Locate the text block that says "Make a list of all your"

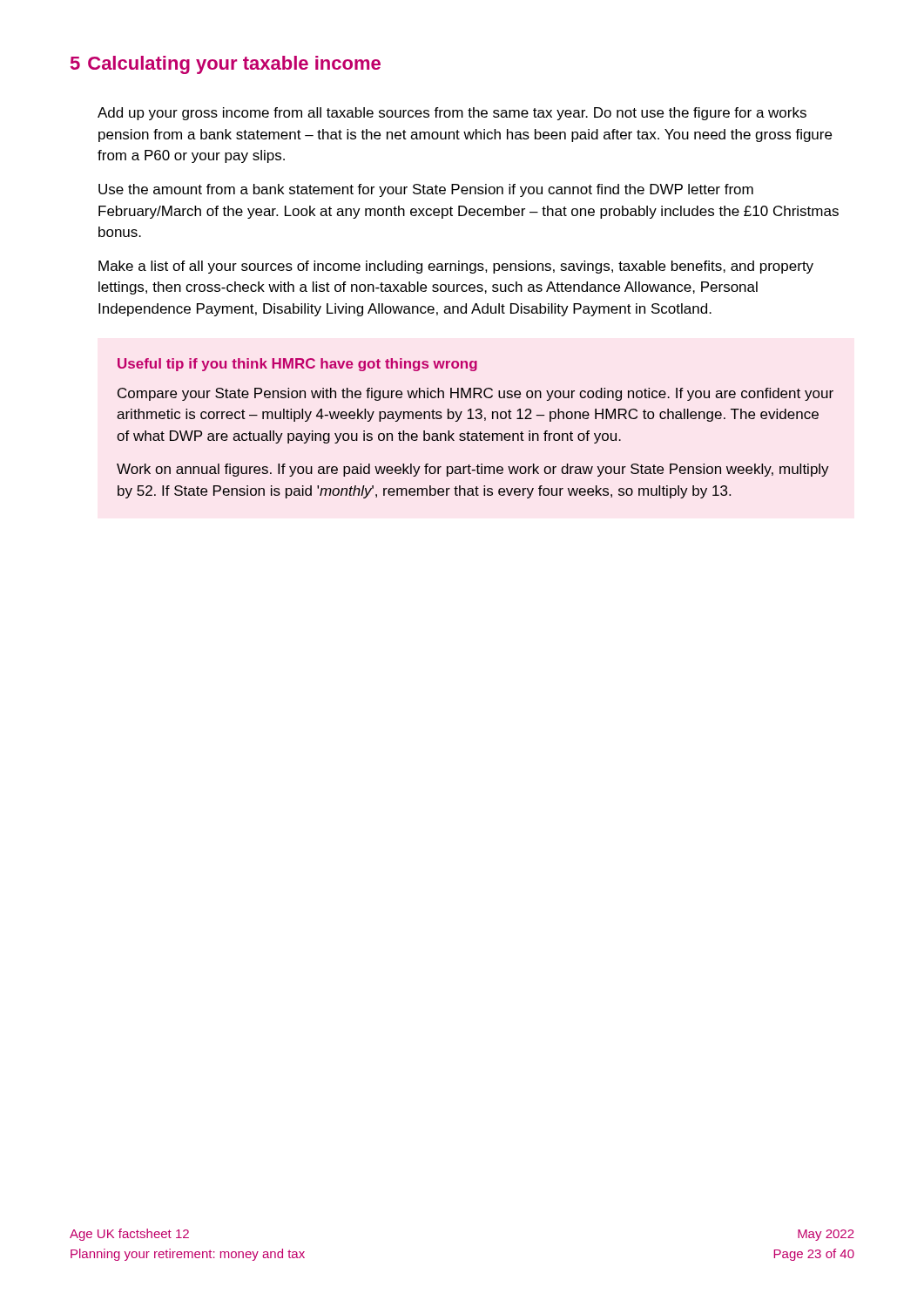(456, 288)
